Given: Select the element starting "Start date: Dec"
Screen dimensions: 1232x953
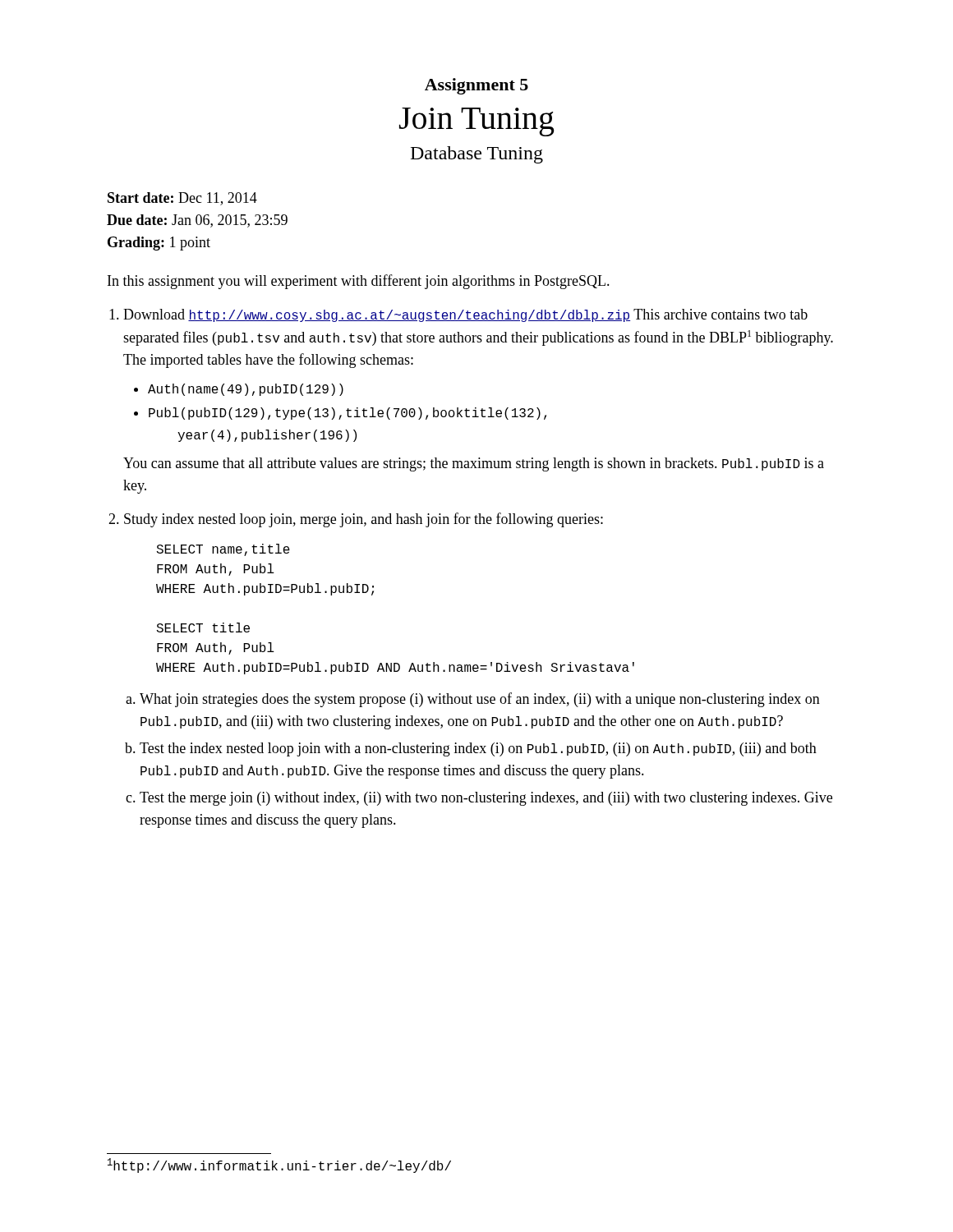Looking at the screenshot, I should 182,199.
